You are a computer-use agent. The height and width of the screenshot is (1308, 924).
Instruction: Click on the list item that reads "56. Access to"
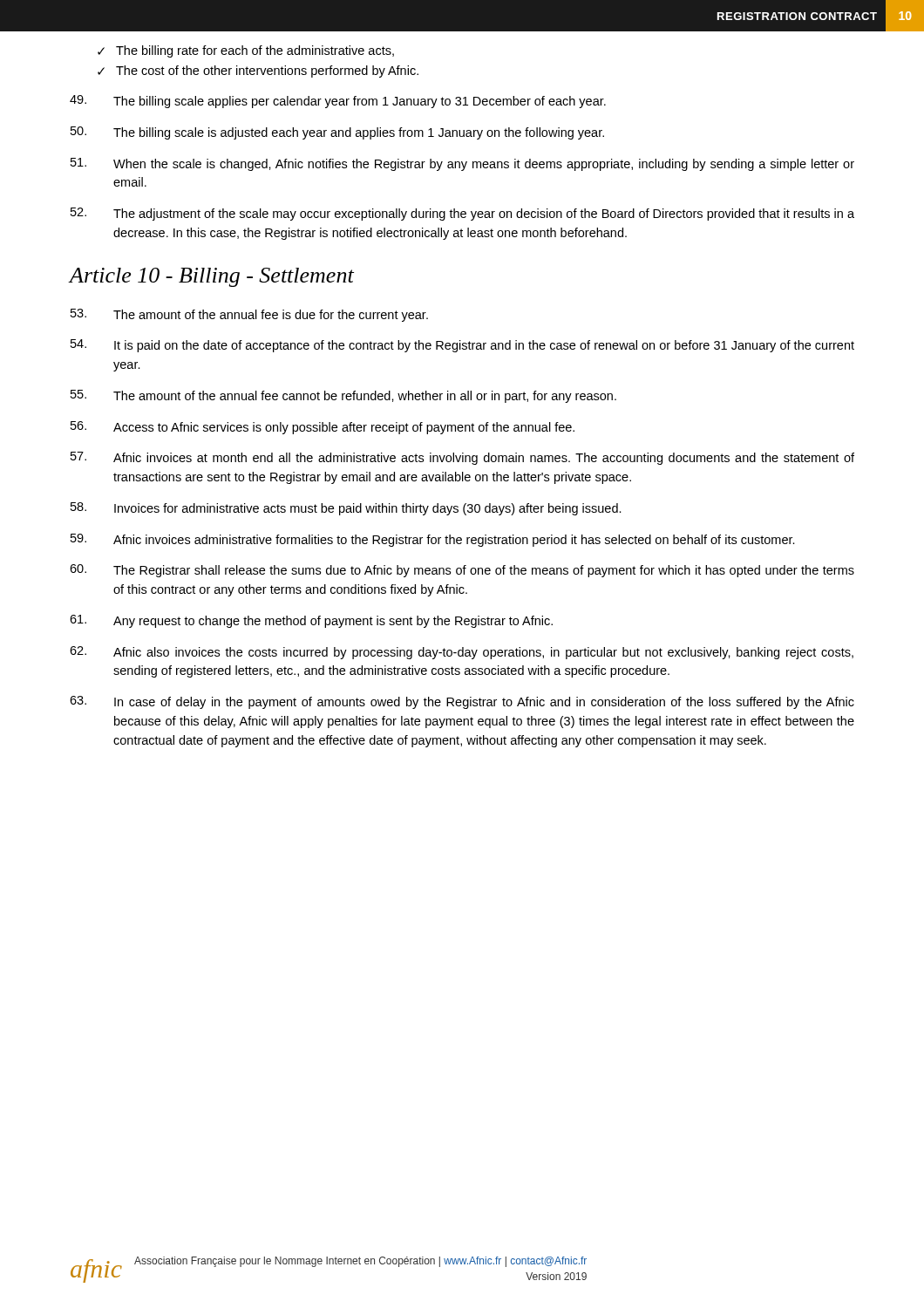pyautogui.click(x=323, y=428)
